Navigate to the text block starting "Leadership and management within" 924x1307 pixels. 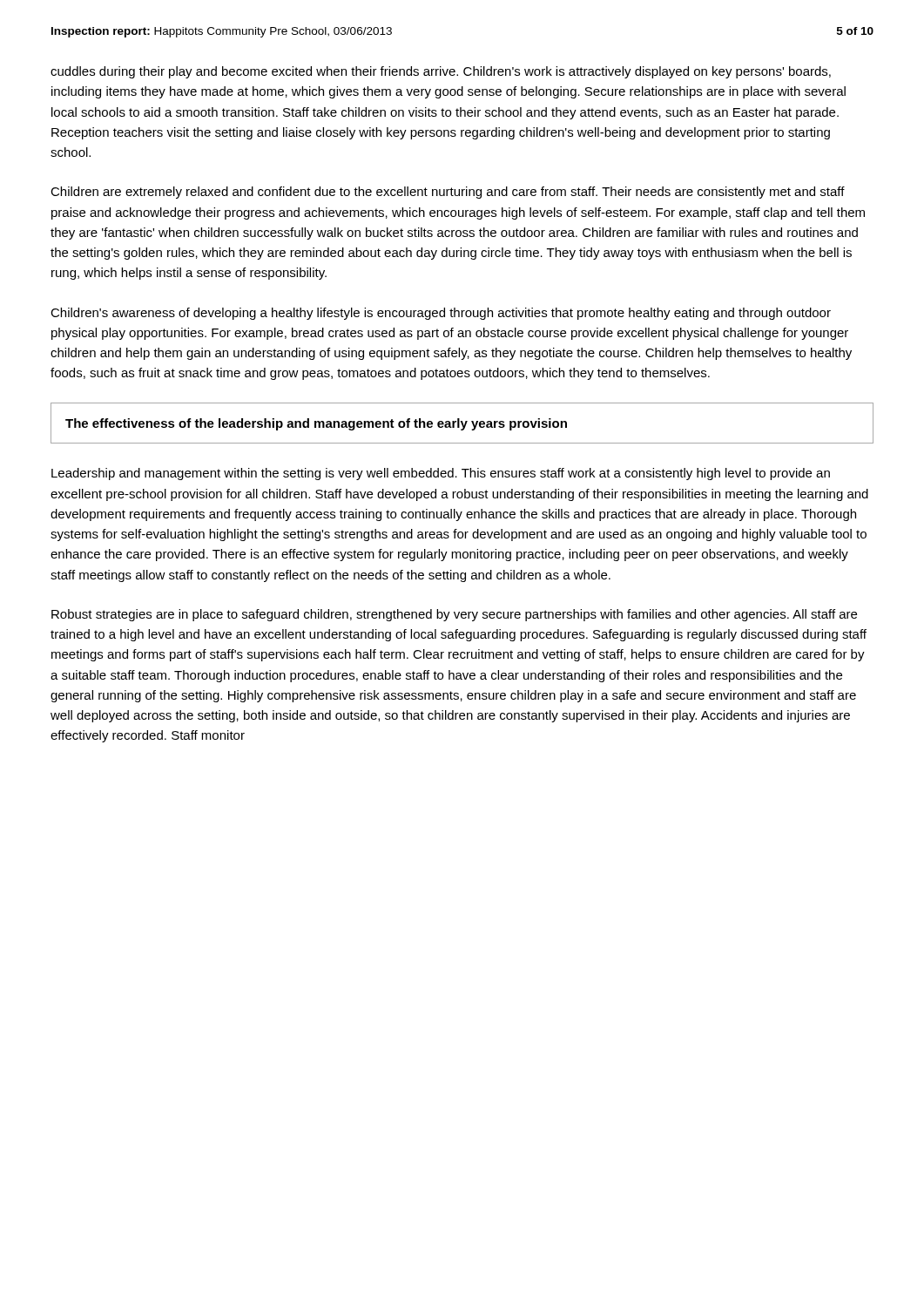click(x=460, y=524)
